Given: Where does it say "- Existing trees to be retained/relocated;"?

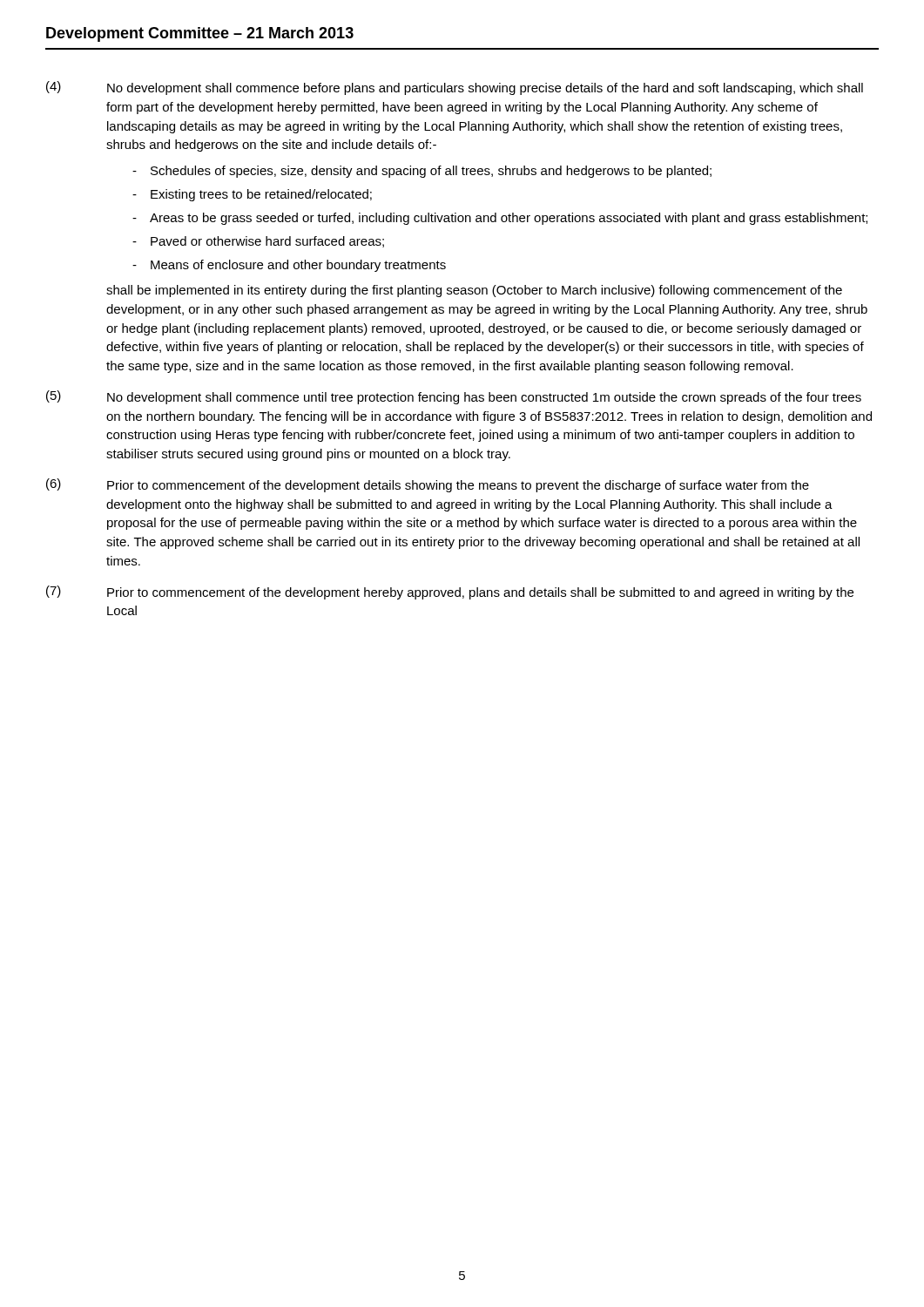Looking at the screenshot, I should coord(252,195).
